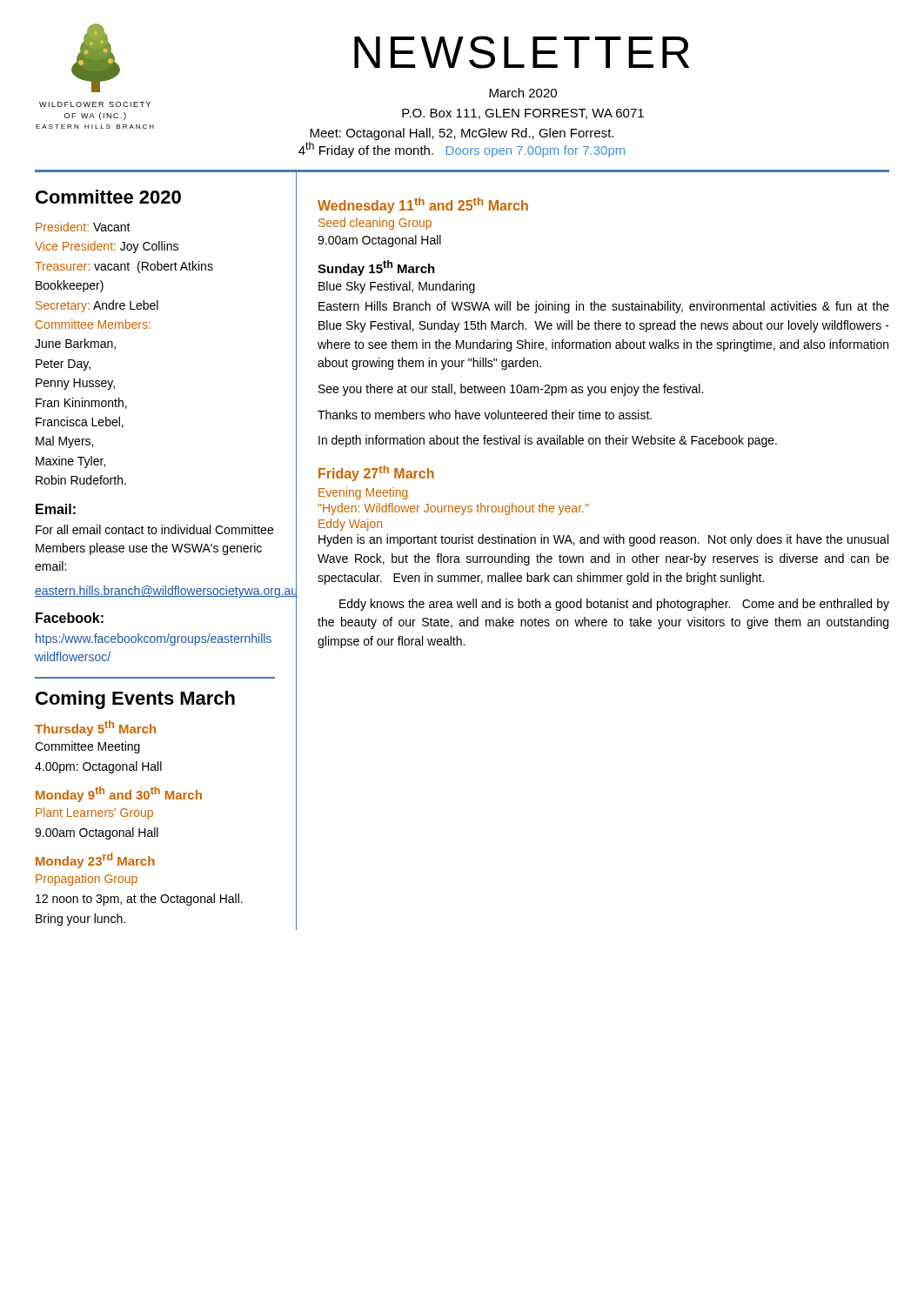Screen dimensions: 1305x924
Task: Select the element starting "For all email contact to"
Action: pyautogui.click(x=155, y=560)
